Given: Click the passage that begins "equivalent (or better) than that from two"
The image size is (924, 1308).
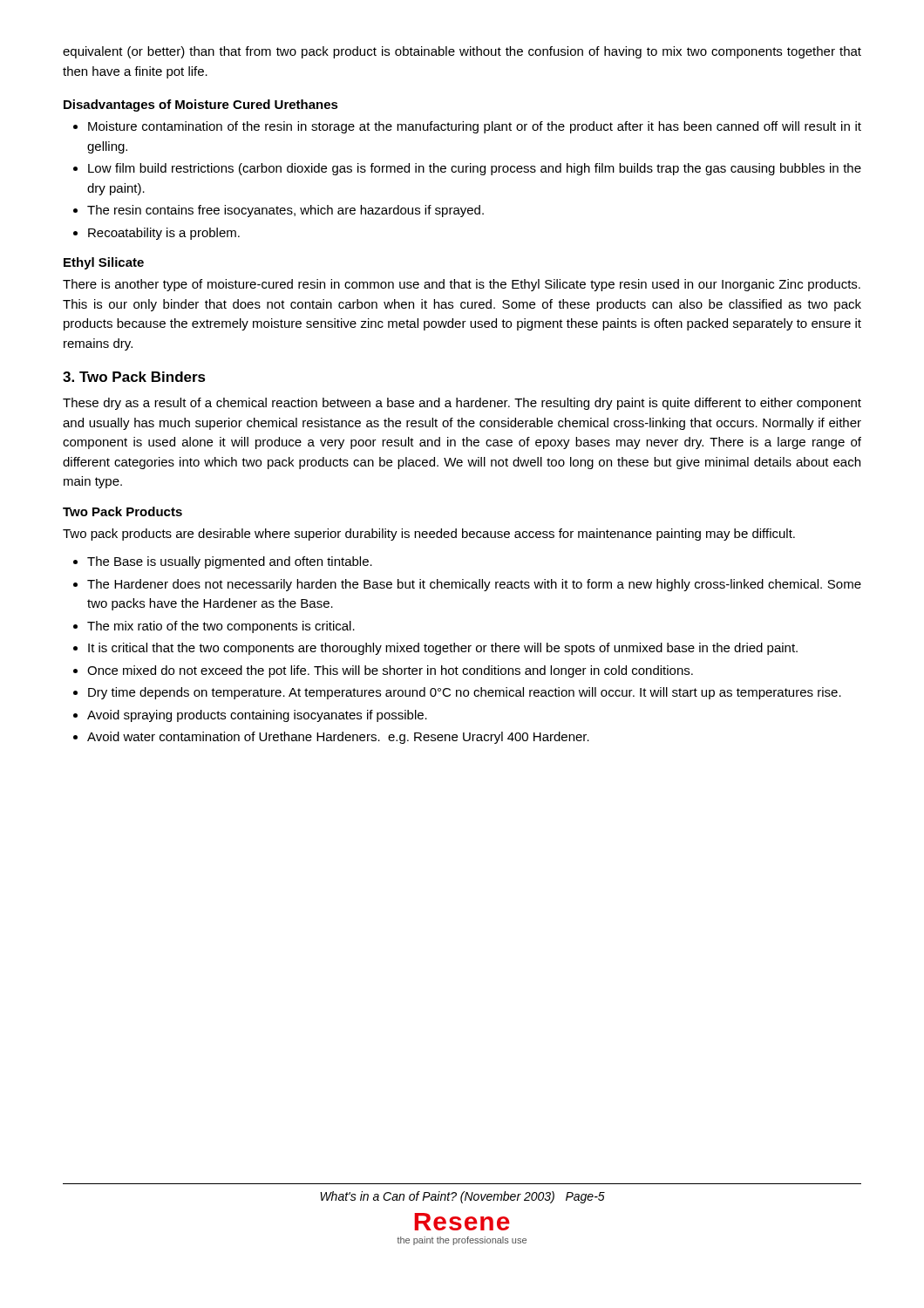Looking at the screenshot, I should point(462,61).
